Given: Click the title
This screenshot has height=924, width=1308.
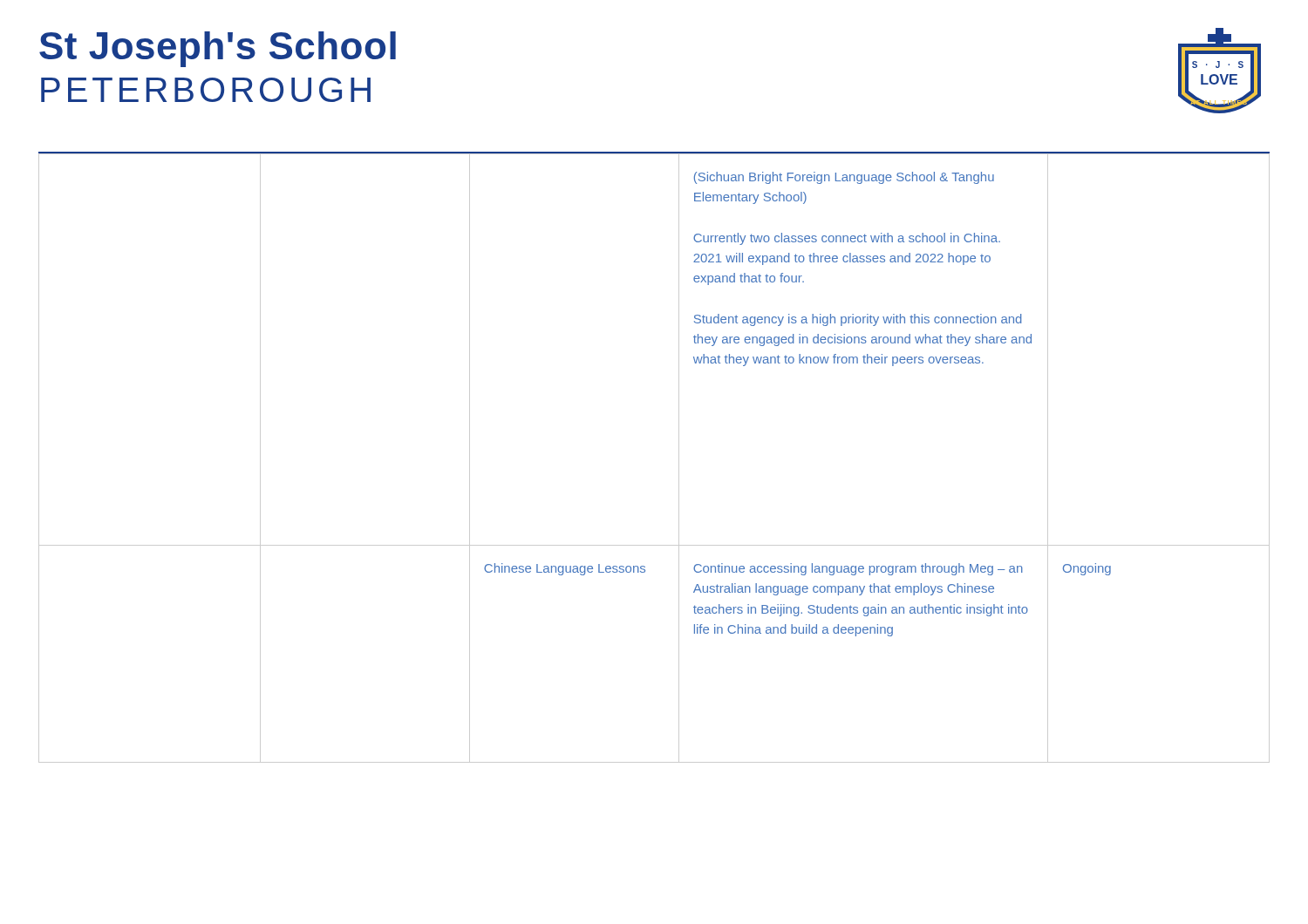Looking at the screenshot, I should coord(218,67).
